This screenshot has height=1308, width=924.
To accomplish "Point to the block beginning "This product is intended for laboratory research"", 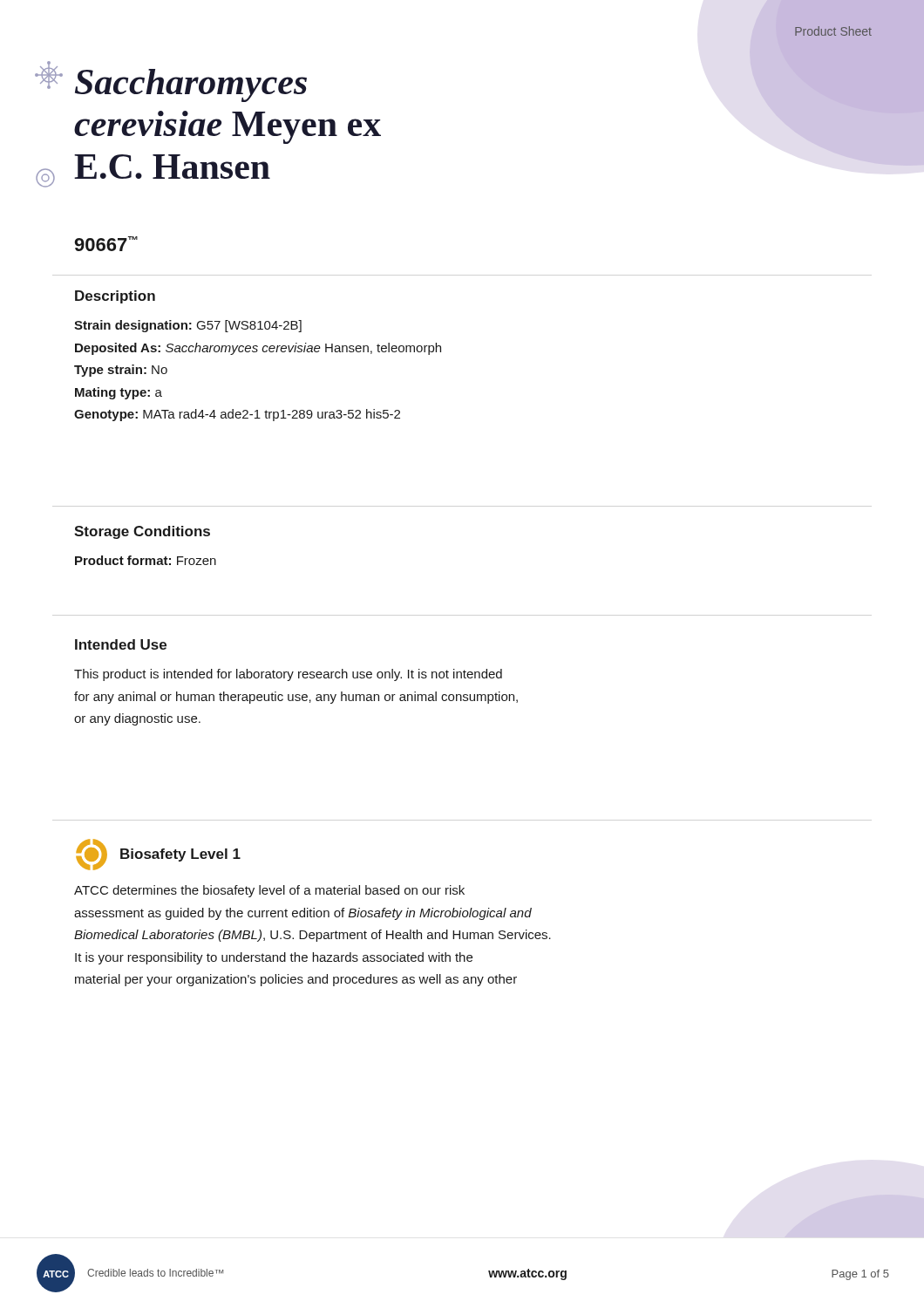I will (297, 696).
